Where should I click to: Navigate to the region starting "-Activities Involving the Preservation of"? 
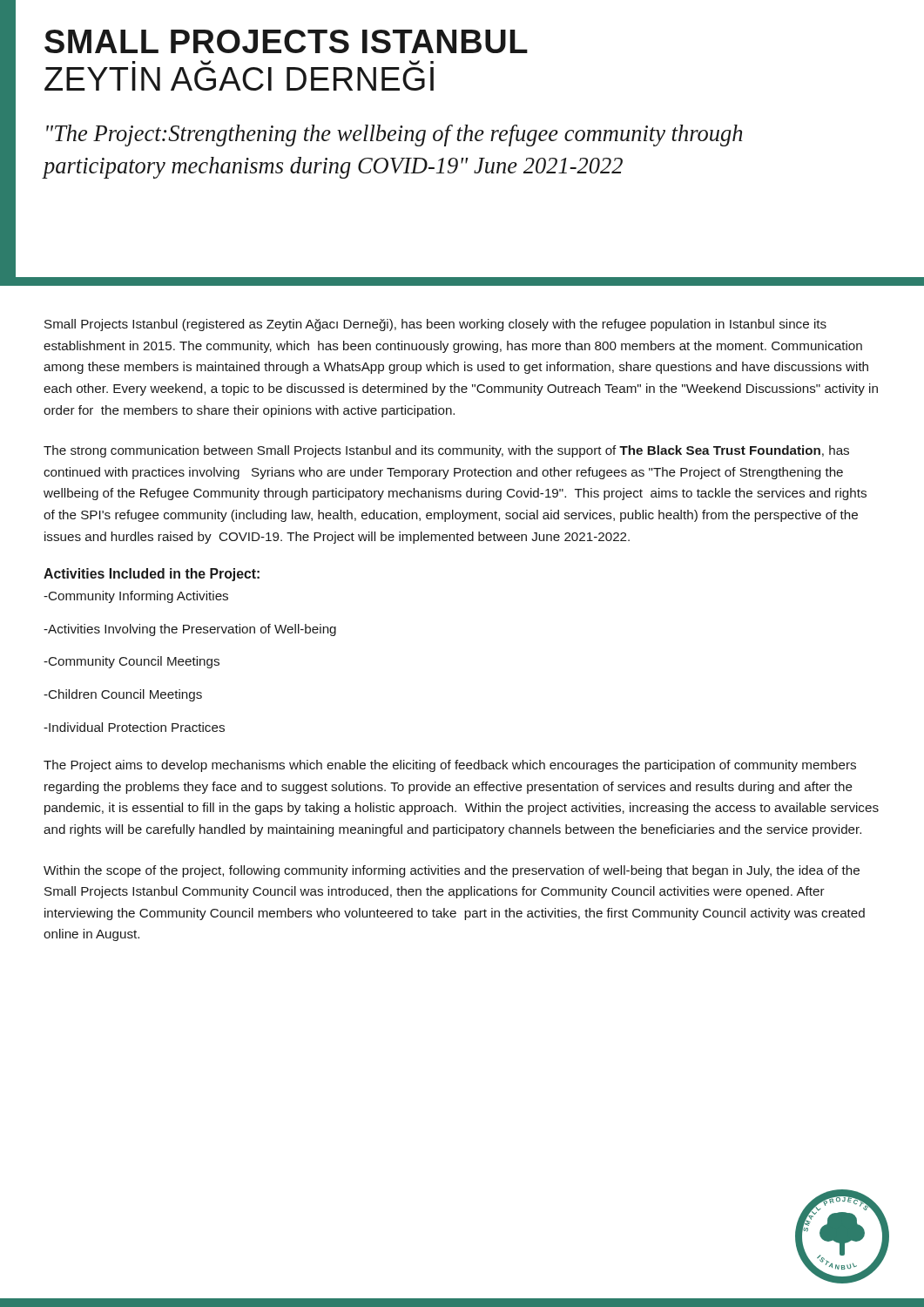point(190,628)
